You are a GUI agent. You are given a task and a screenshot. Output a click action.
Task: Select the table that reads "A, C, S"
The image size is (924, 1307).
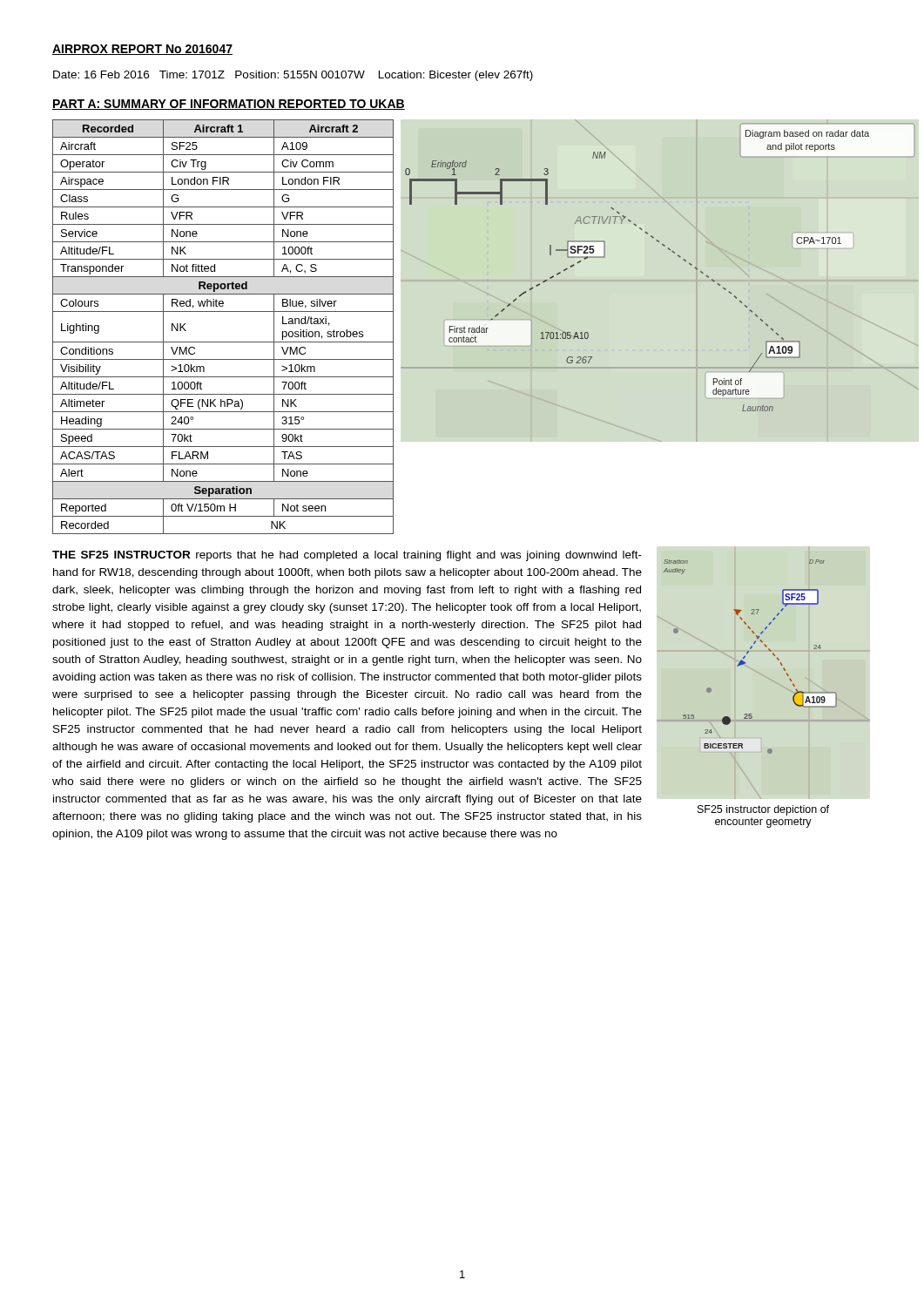point(223,327)
